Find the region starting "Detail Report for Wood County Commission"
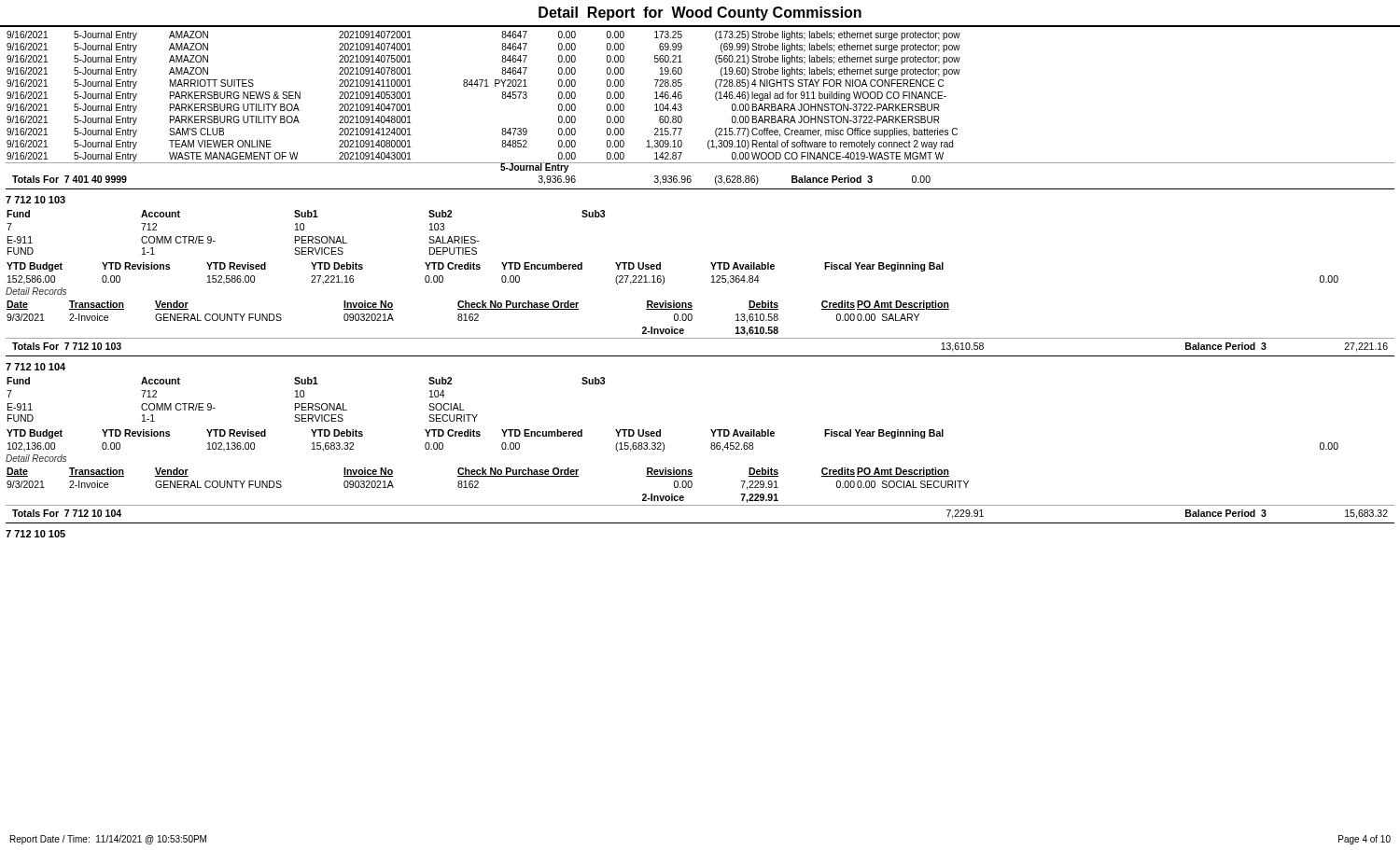Image resolution: width=1400 pixels, height=850 pixels. tap(700, 13)
